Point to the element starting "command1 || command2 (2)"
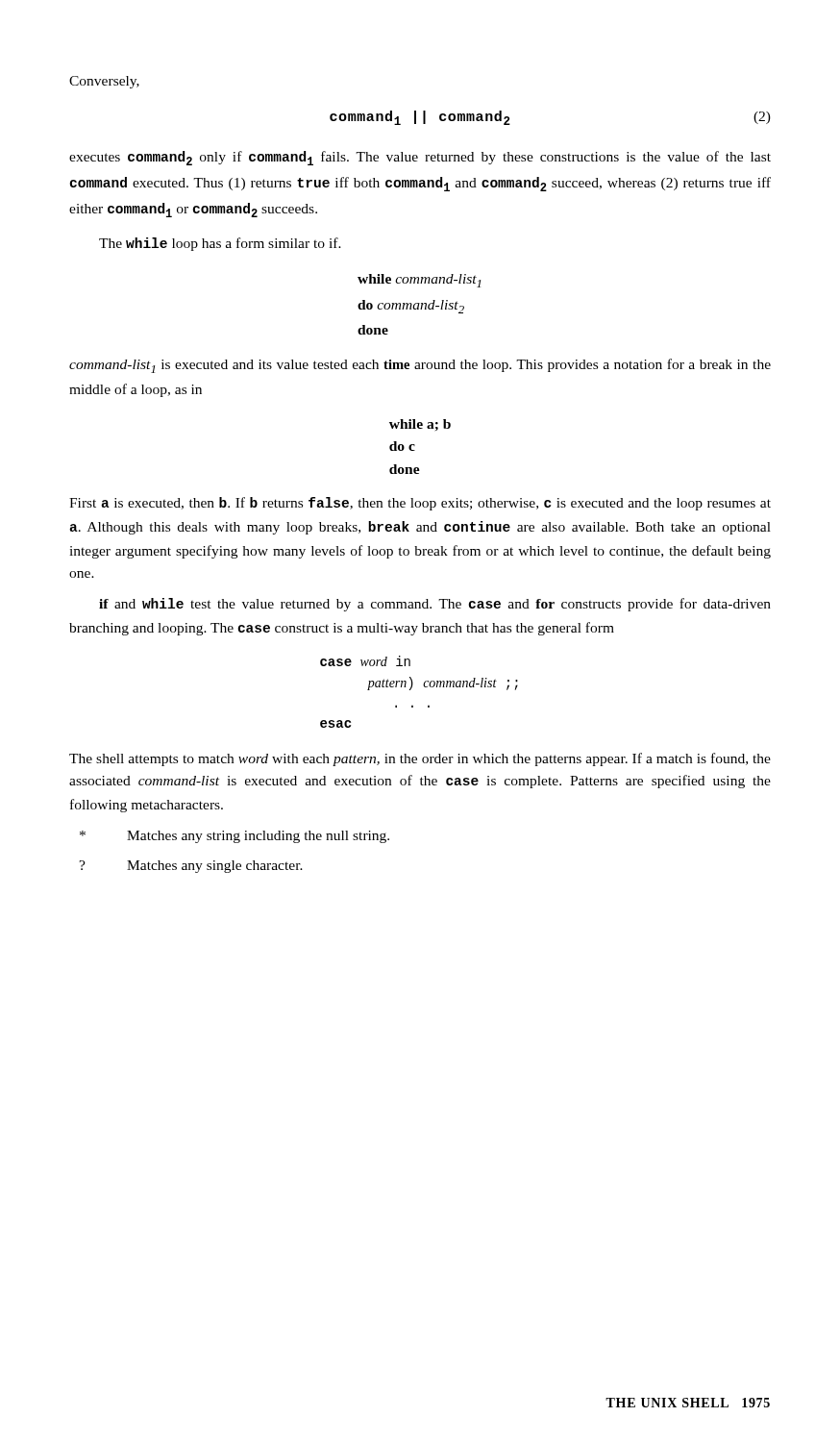The height and width of the screenshot is (1442, 840). 424,118
